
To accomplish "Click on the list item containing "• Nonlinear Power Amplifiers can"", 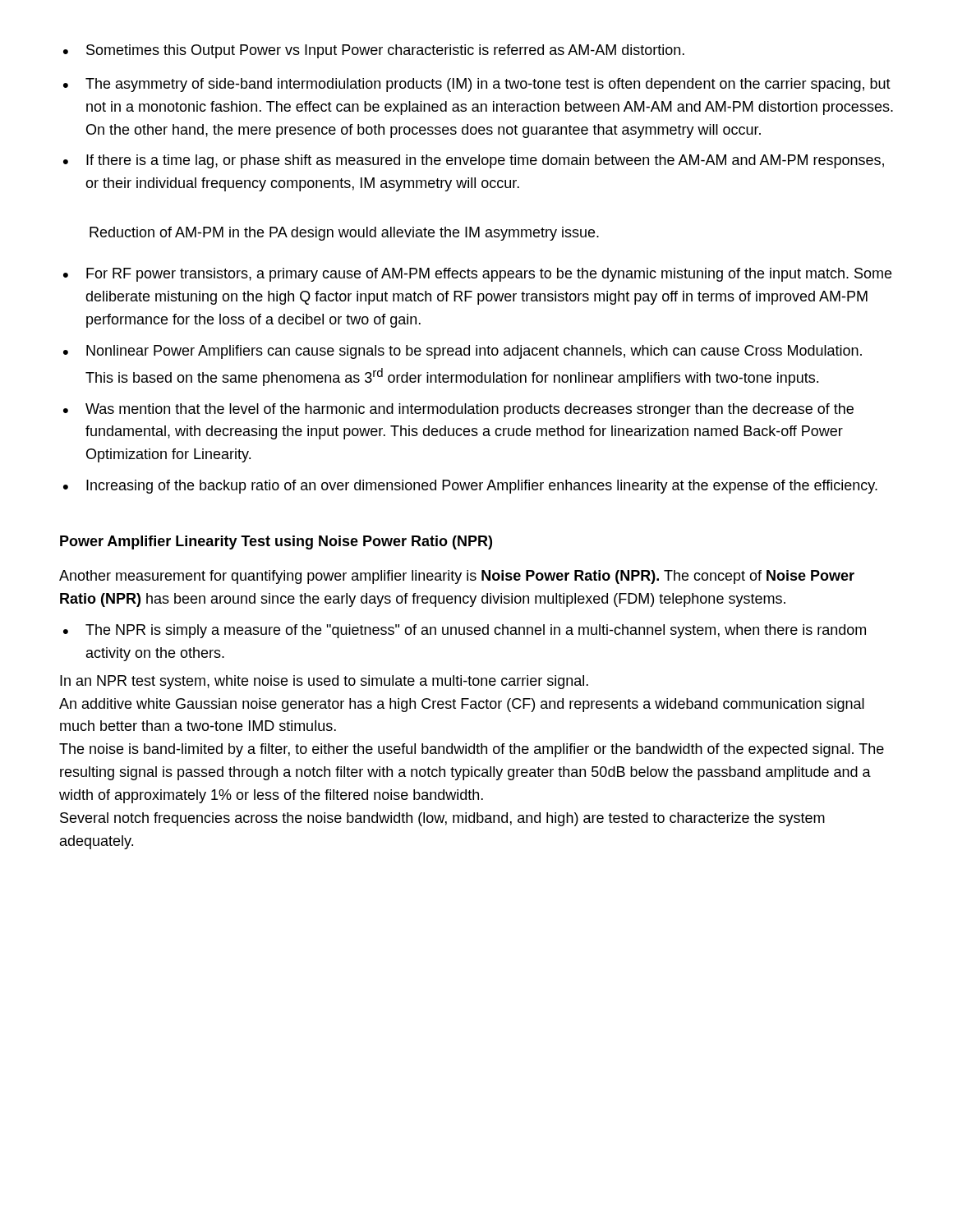I will [x=476, y=365].
